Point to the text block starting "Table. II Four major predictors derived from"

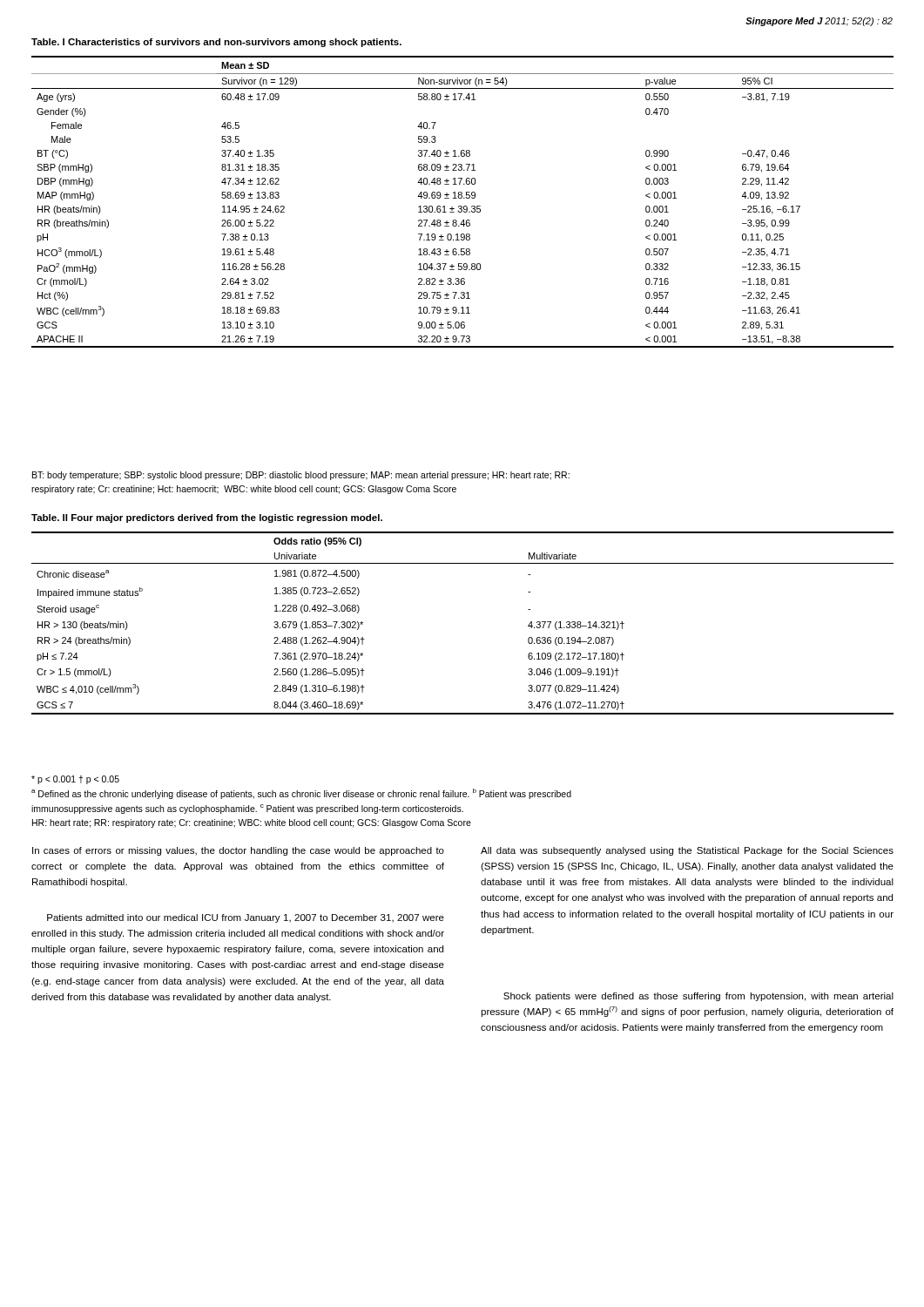(x=207, y=518)
